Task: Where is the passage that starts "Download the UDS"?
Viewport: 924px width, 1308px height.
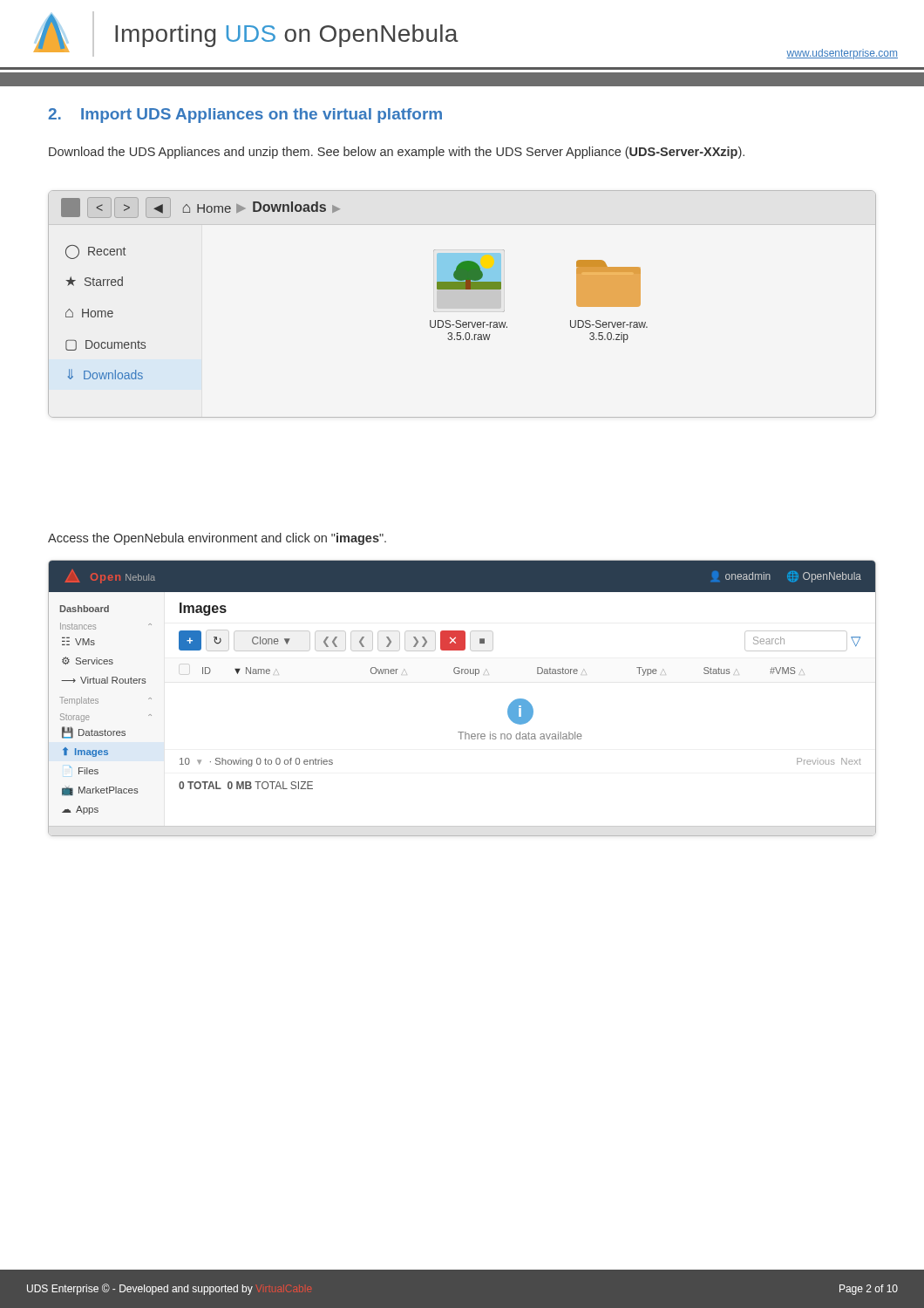Action: coord(397,152)
